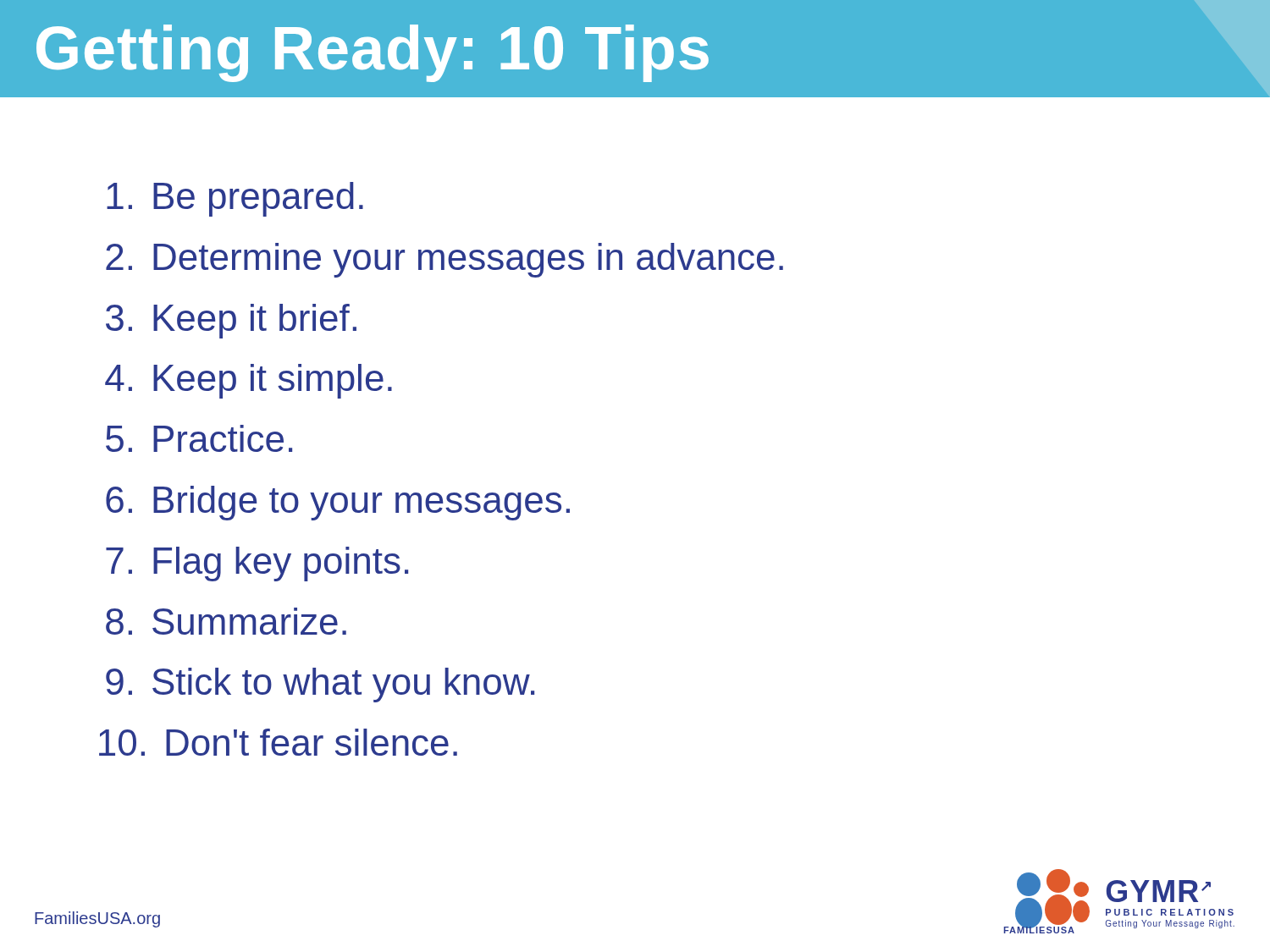Select the passage starting "Getting Ready: 10 Tips"

369,49
